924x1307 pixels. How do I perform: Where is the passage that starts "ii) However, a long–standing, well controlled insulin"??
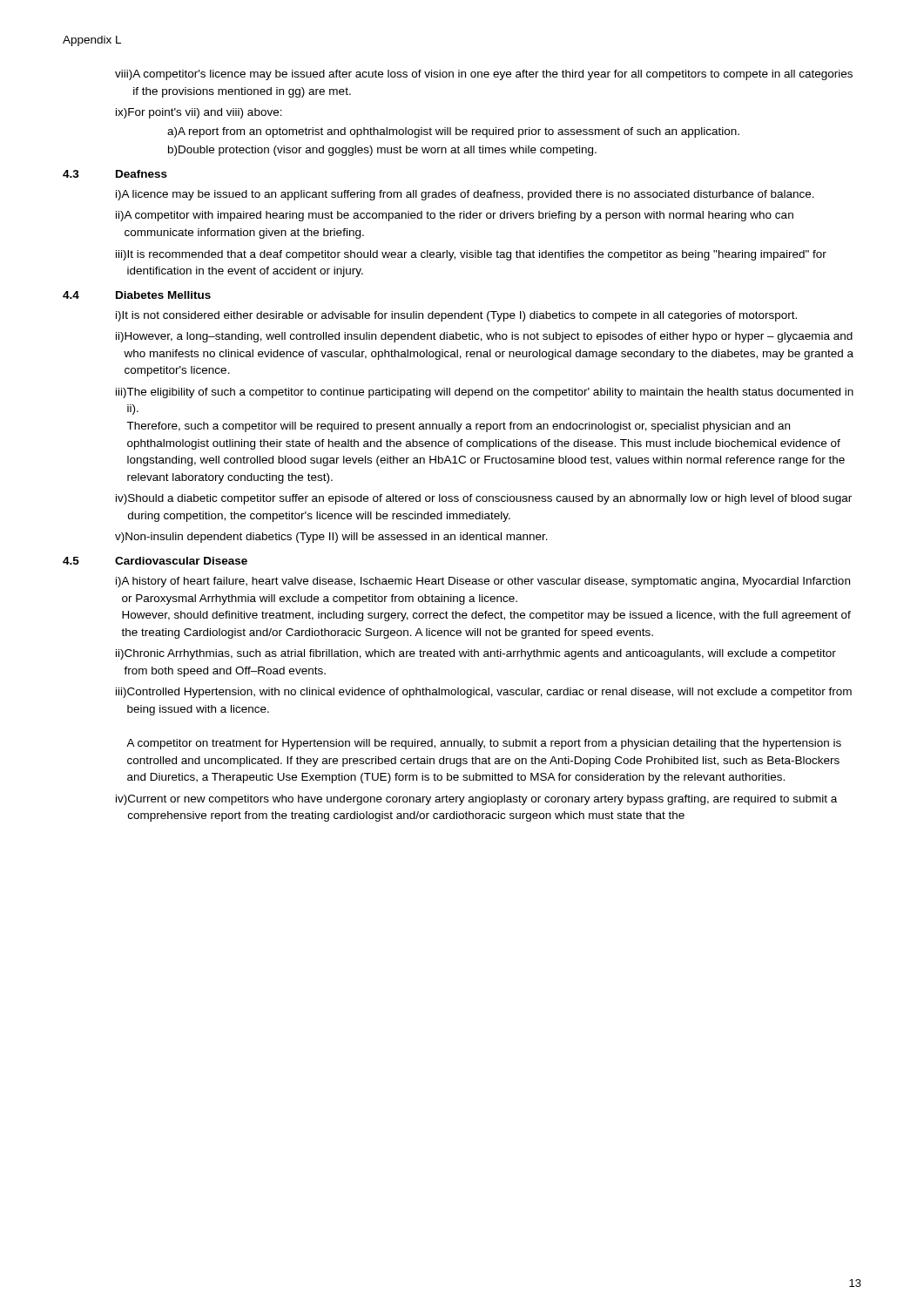[462, 353]
